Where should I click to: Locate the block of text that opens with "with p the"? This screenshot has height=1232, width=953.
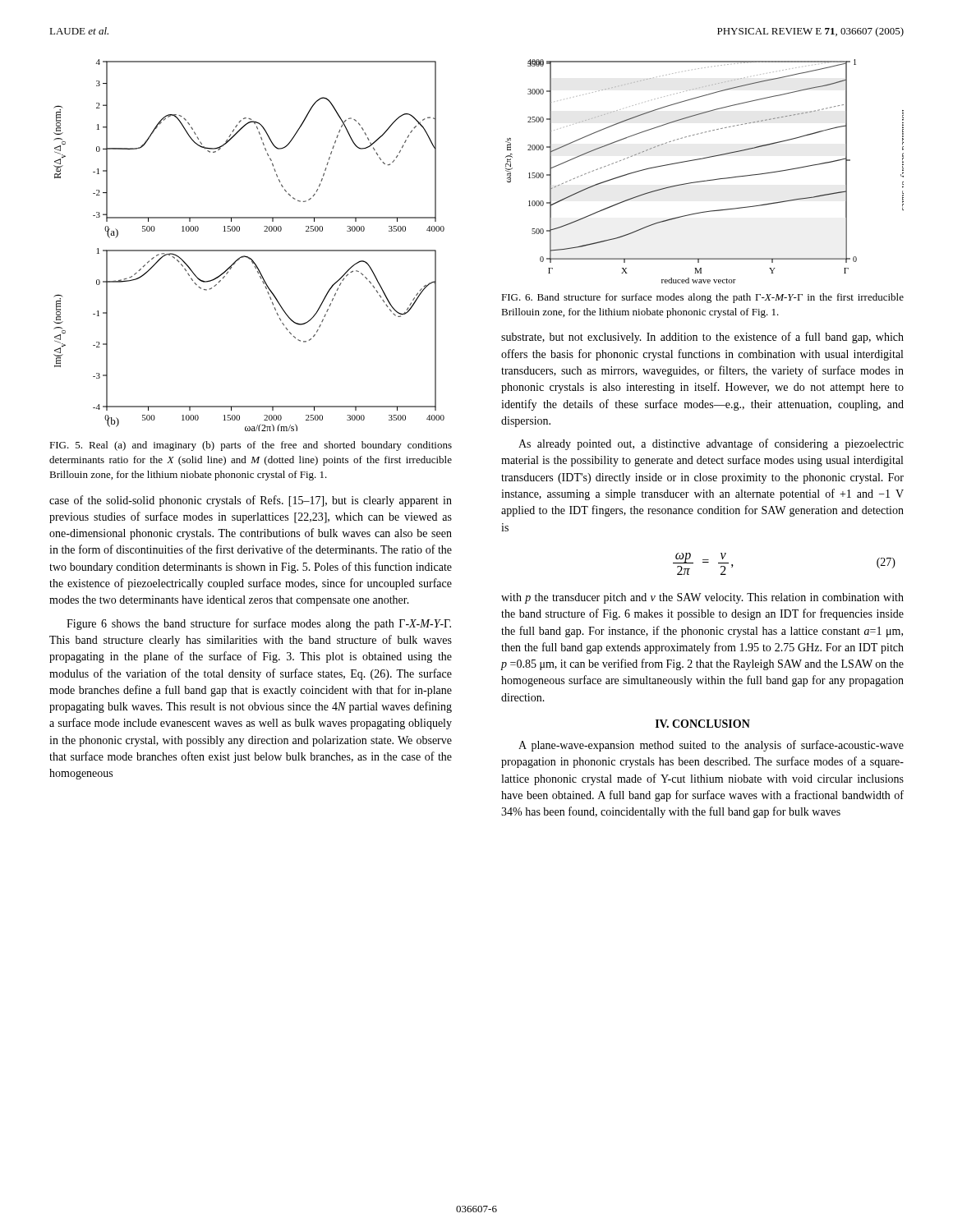[x=702, y=648]
